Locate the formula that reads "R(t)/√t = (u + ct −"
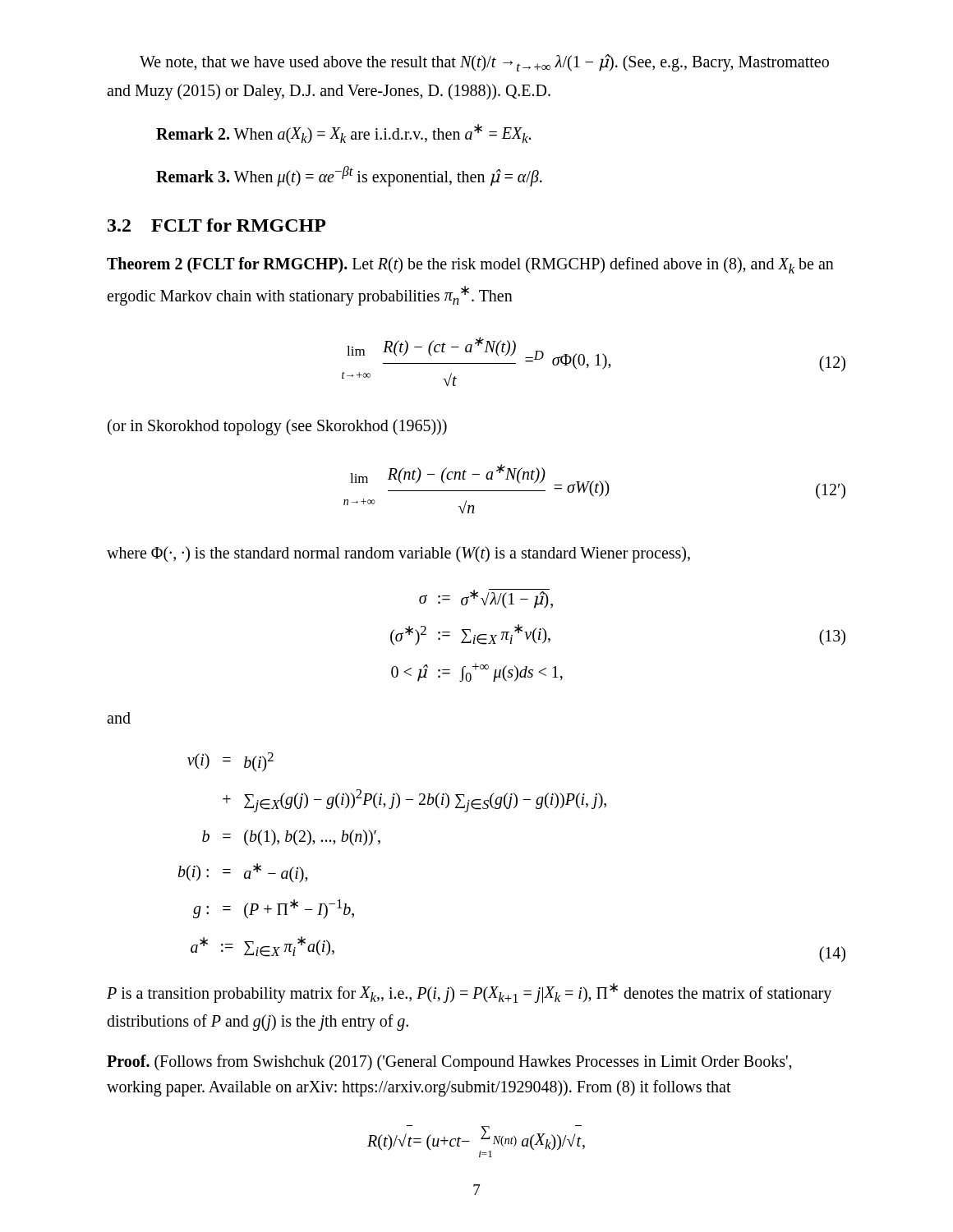 point(476,1141)
